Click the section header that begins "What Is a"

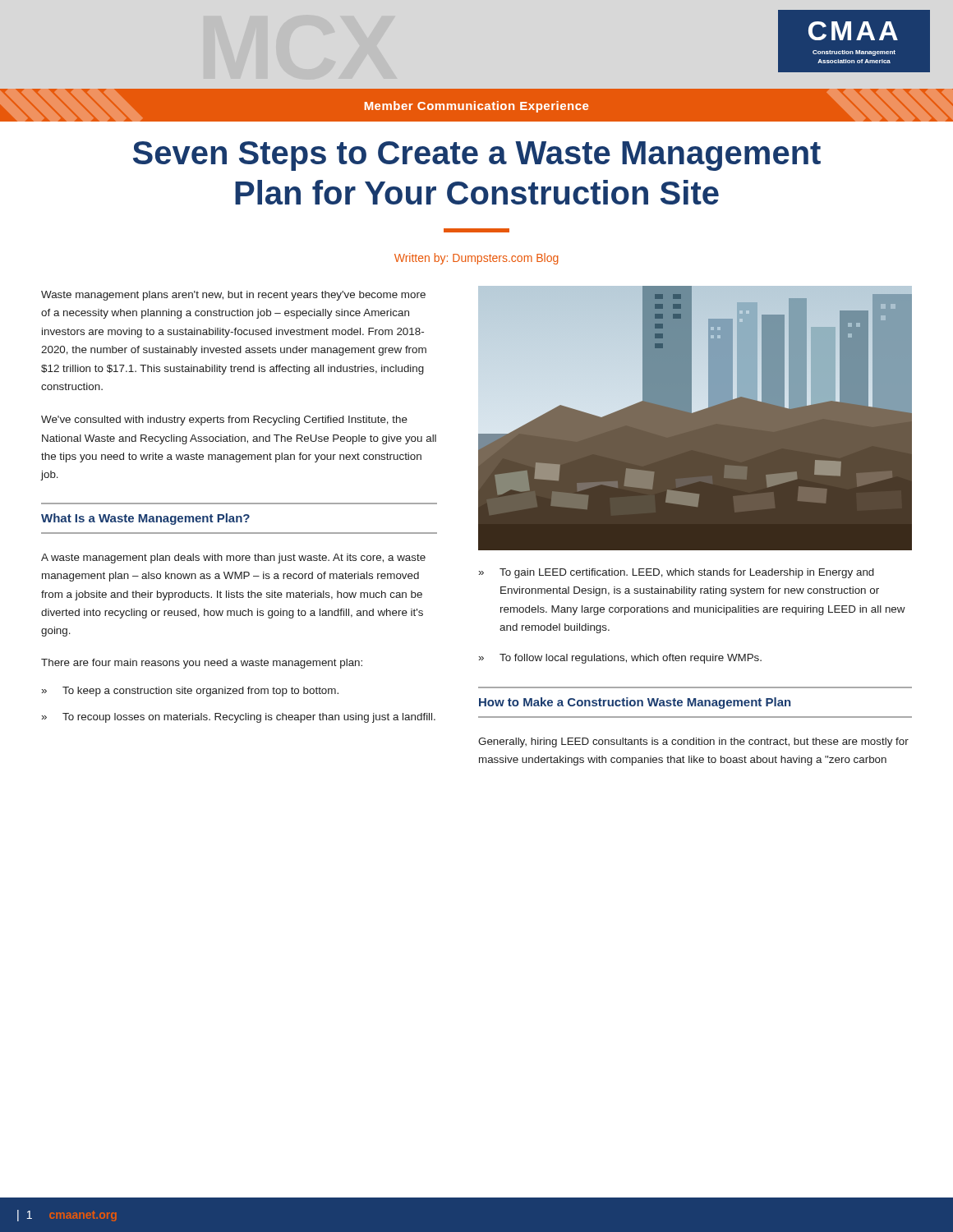146,518
